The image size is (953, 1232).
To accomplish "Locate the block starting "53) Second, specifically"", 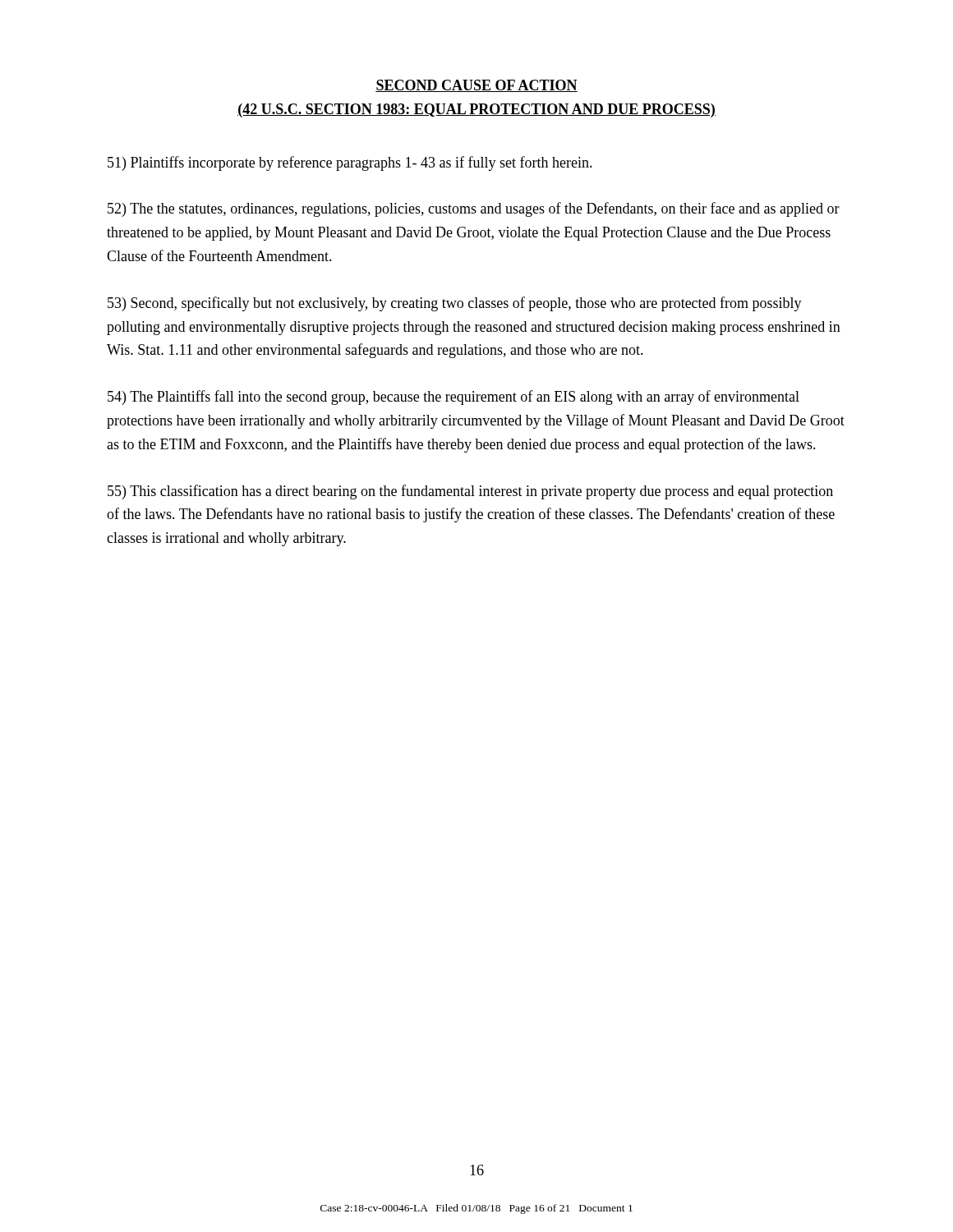I will pos(474,327).
